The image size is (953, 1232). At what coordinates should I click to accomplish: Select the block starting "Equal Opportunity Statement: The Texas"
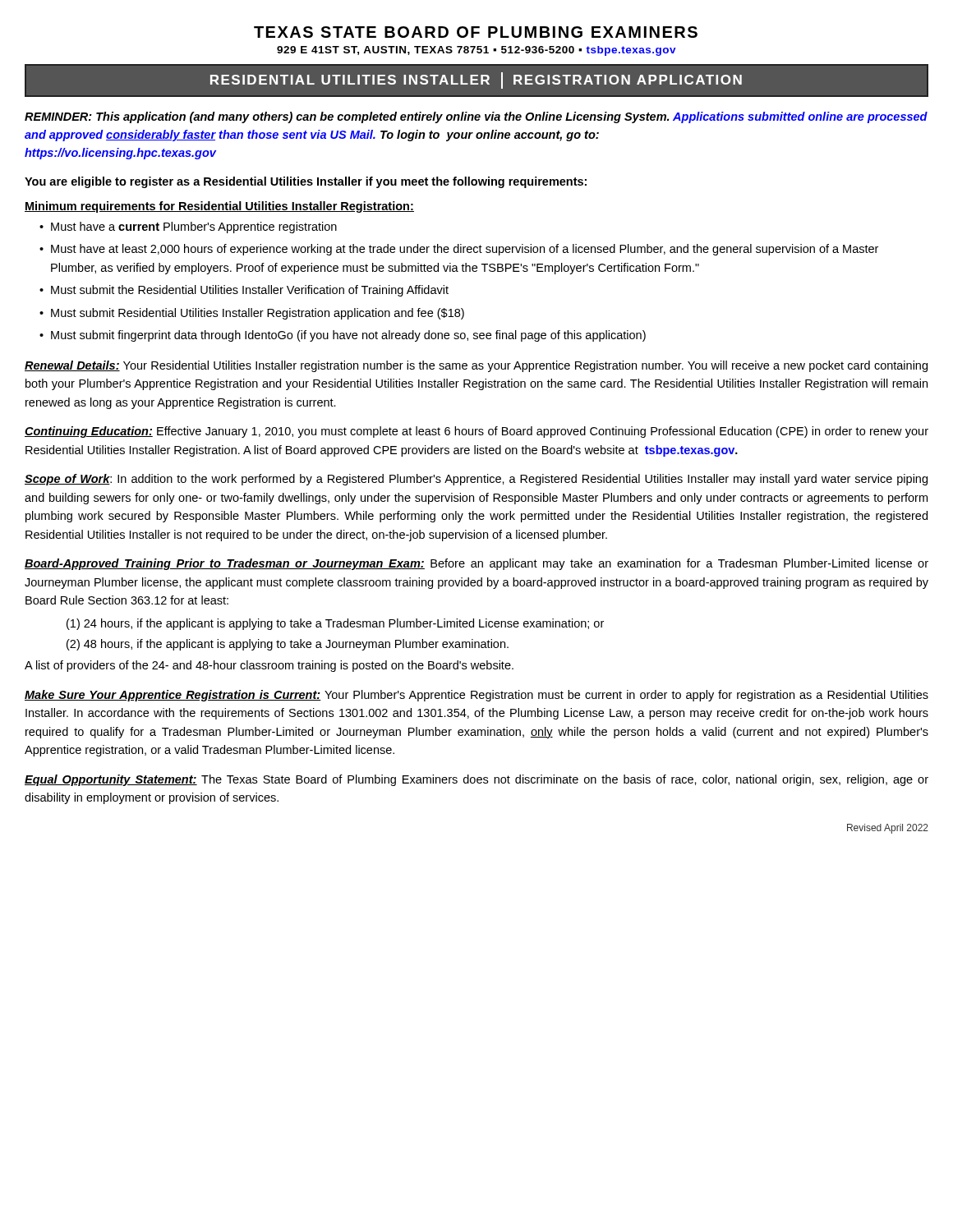point(476,788)
